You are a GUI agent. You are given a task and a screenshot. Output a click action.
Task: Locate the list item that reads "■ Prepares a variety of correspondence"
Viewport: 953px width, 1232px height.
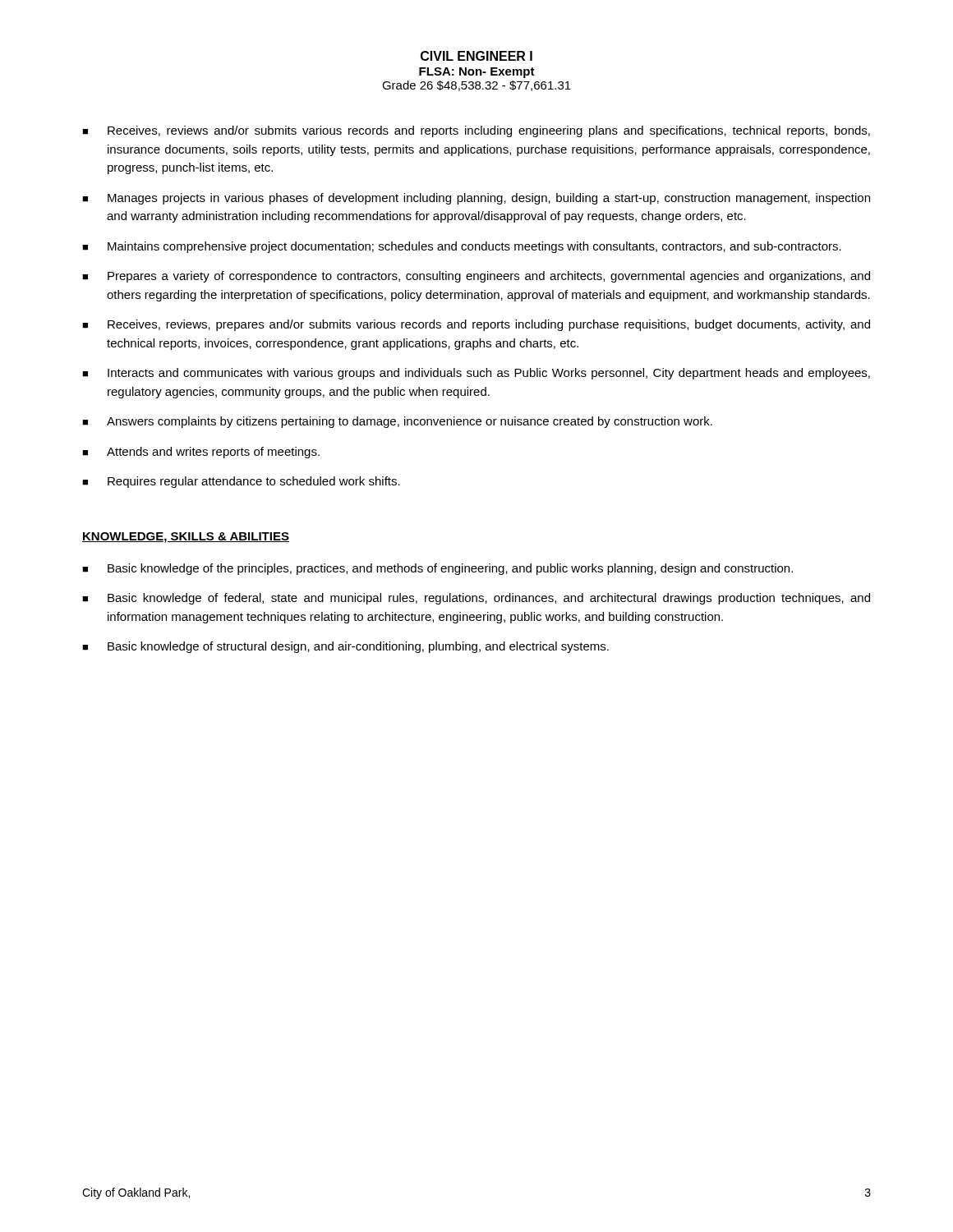pyautogui.click(x=476, y=285)
